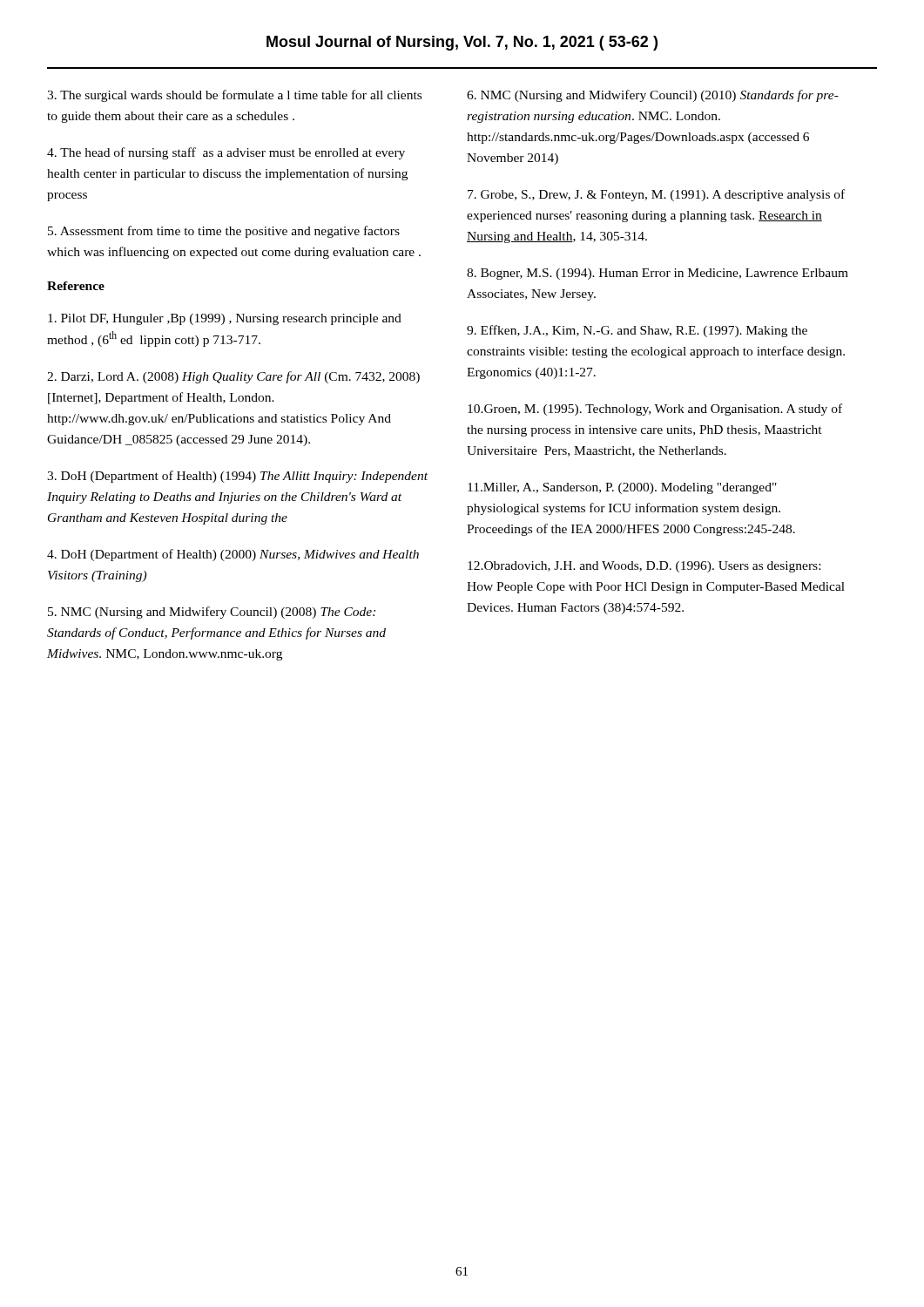Locate the text block starting "12.Obradovich, J.H. and Woods,"
Screen dimensions: 1307x924
656,586
